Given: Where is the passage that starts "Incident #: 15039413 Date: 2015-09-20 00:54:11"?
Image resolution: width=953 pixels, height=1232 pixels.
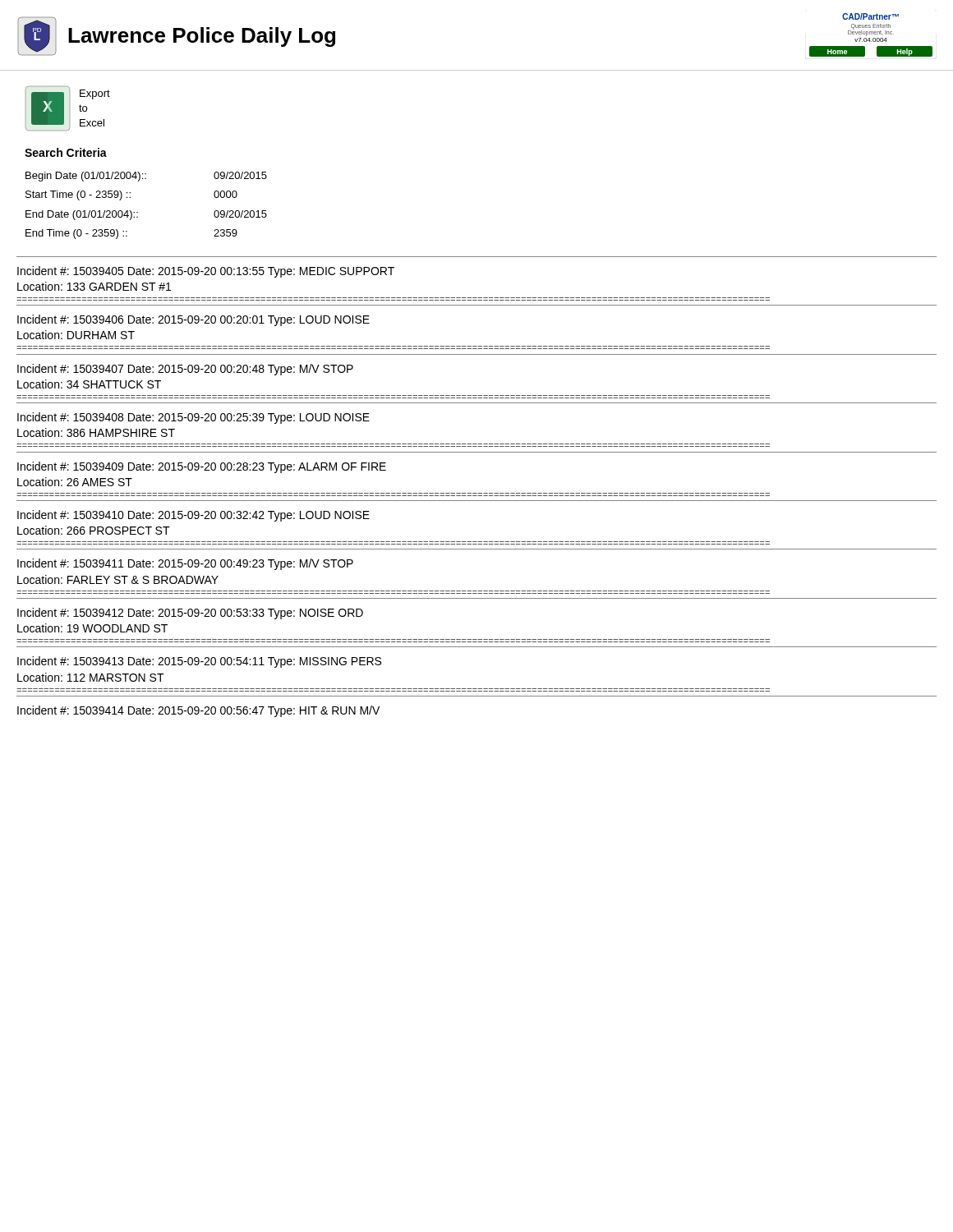Looking at the screenshot, I should point(199,662).
